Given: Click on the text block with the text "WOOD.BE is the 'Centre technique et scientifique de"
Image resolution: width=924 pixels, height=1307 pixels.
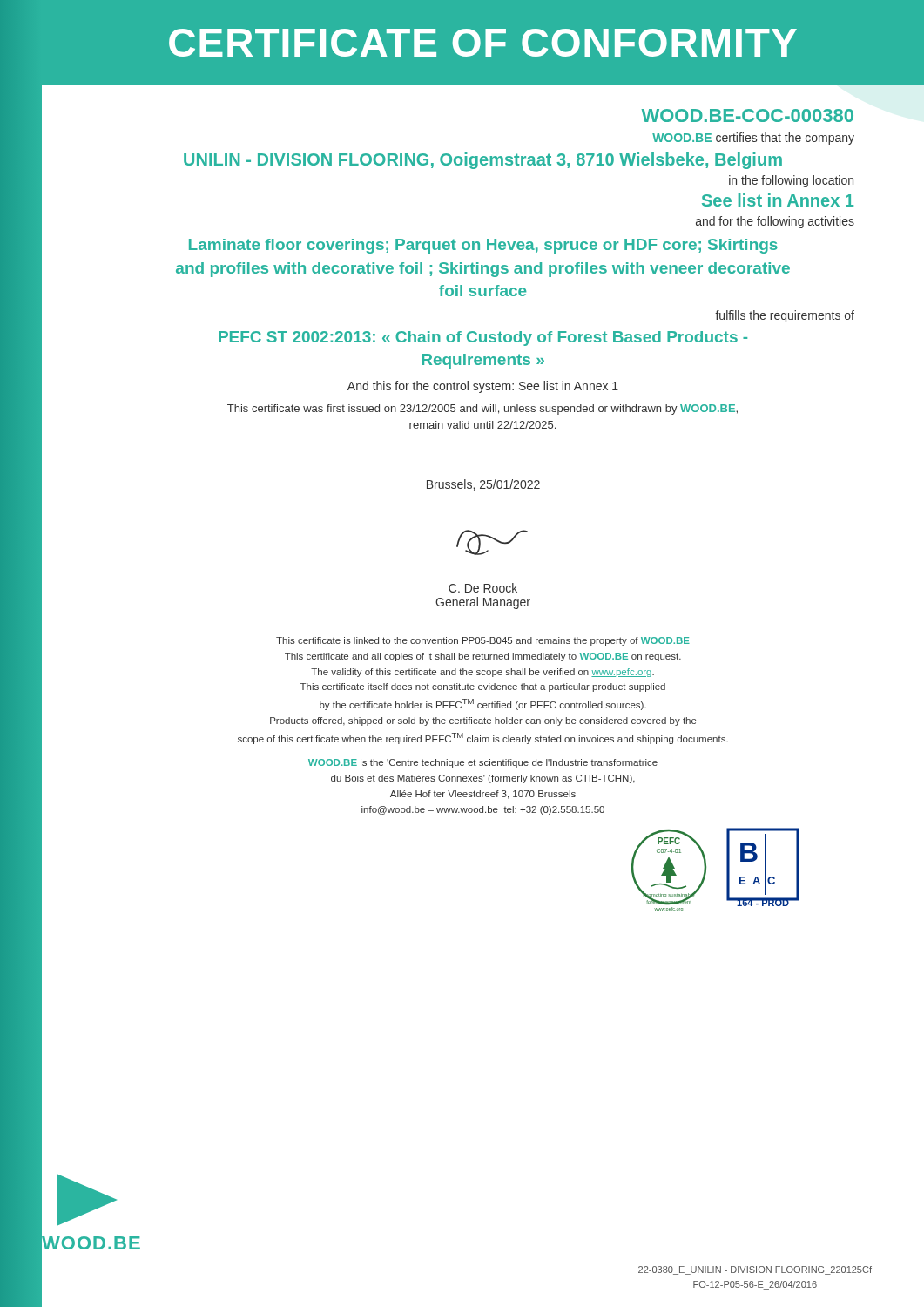Looking at the screenshot, I should tap(483, 786).
